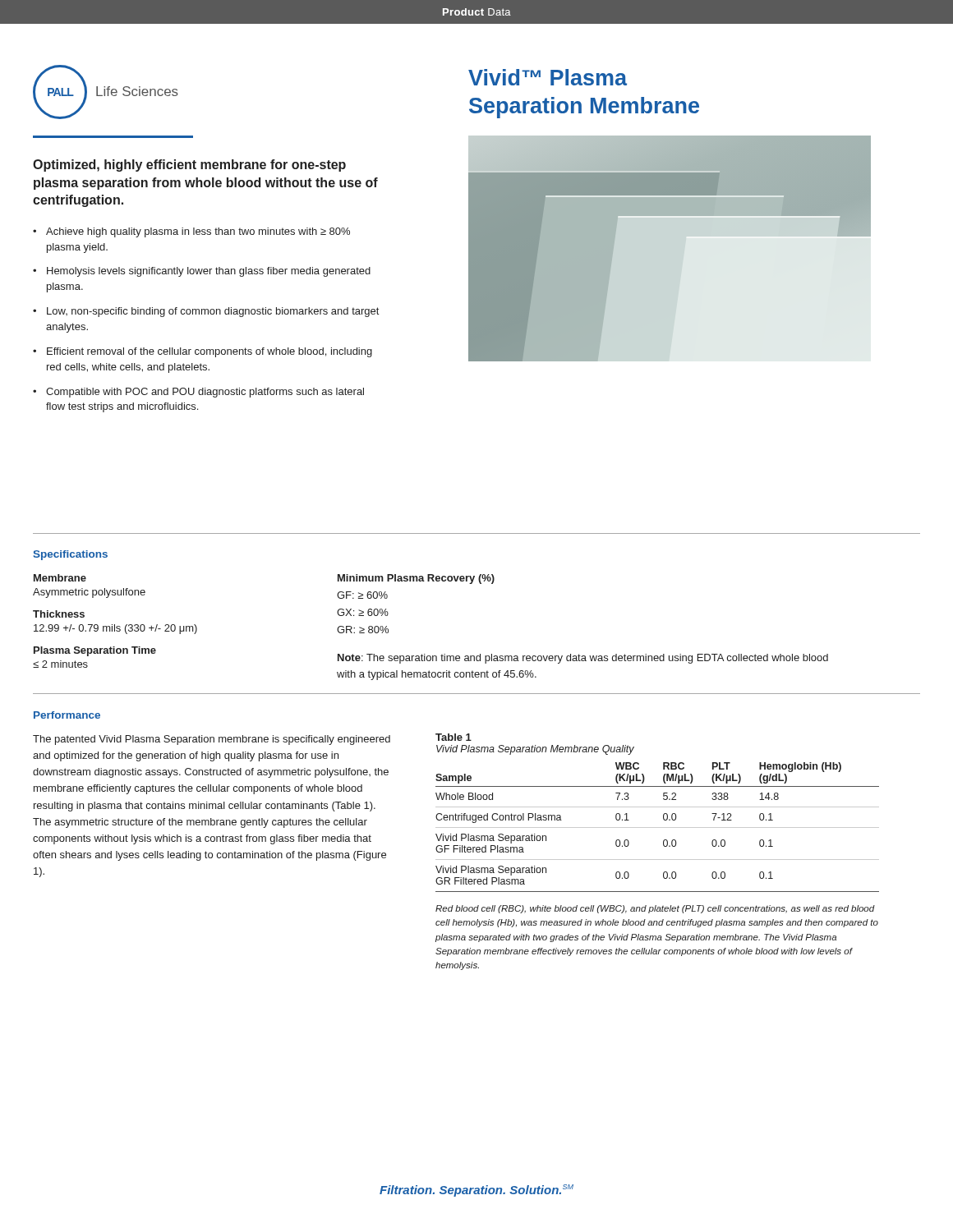The height and width of the screenshot is (1232, 953).
Task: Point to the block beginning "Membrane Asymmetric polysulfone Thickness 12.99 +/- 0.79 mils"
Action: click(x=160, y=621)
